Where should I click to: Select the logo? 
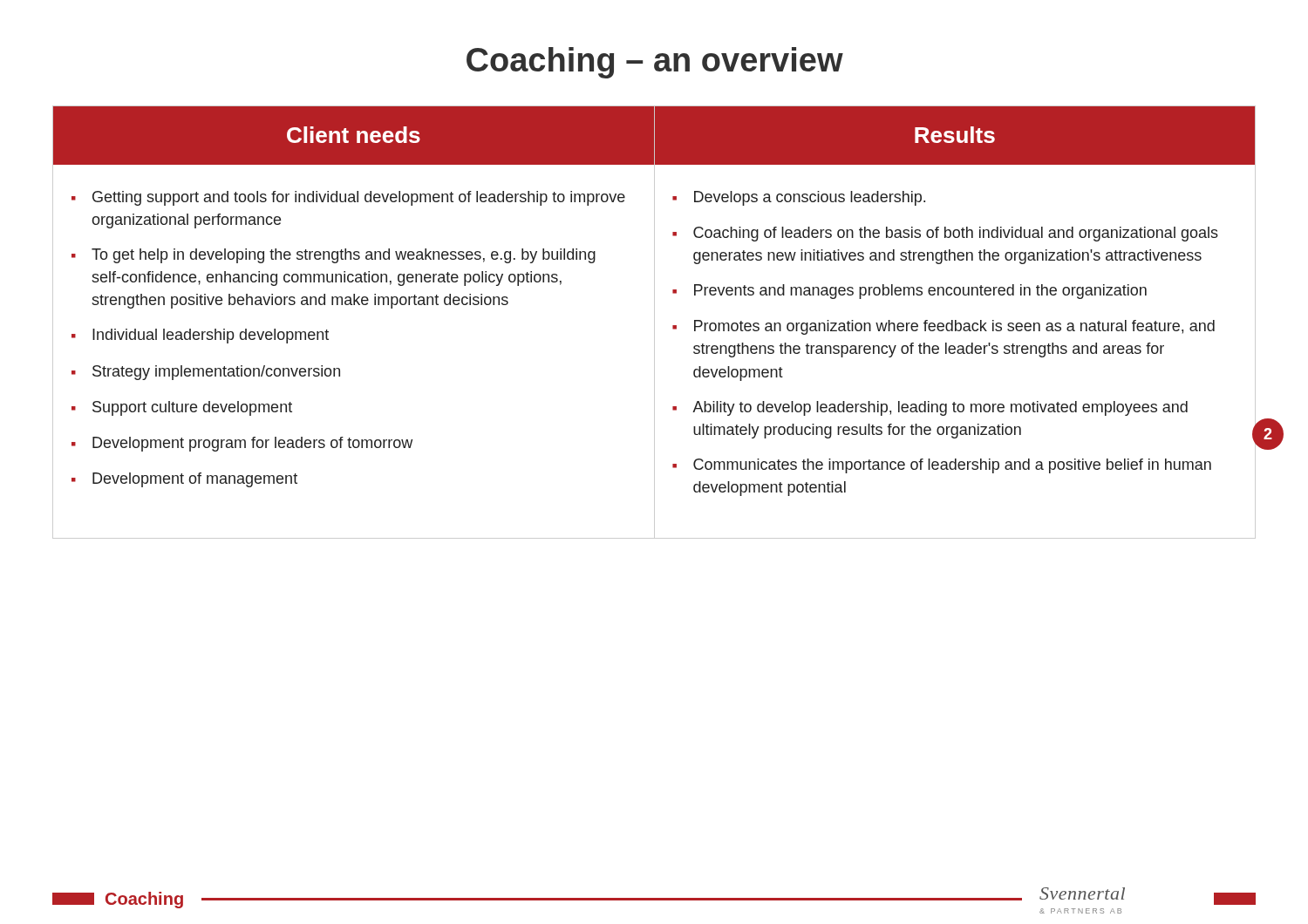[1127, 899]
